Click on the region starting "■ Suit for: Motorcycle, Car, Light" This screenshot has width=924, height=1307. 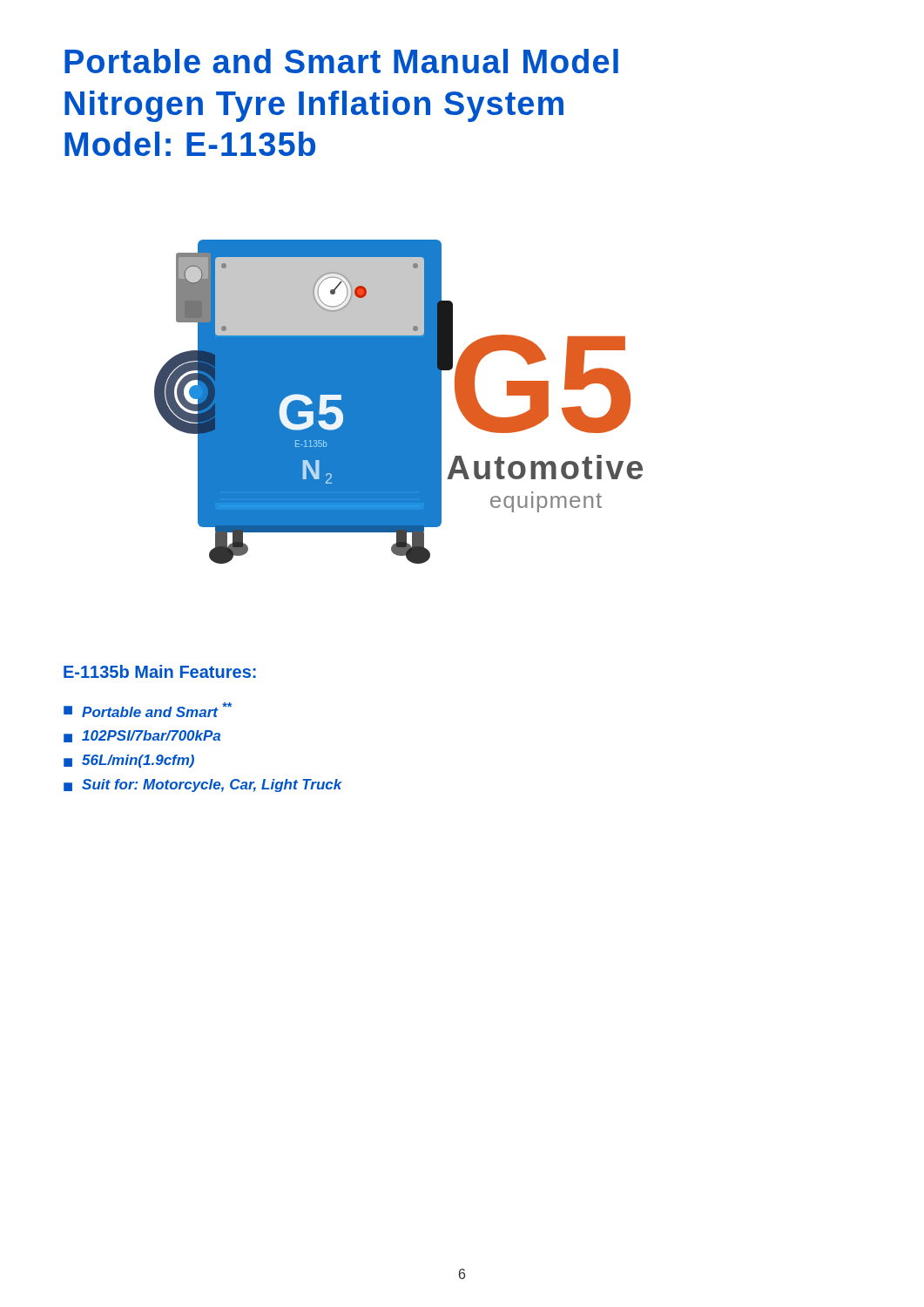coord(202,786)
